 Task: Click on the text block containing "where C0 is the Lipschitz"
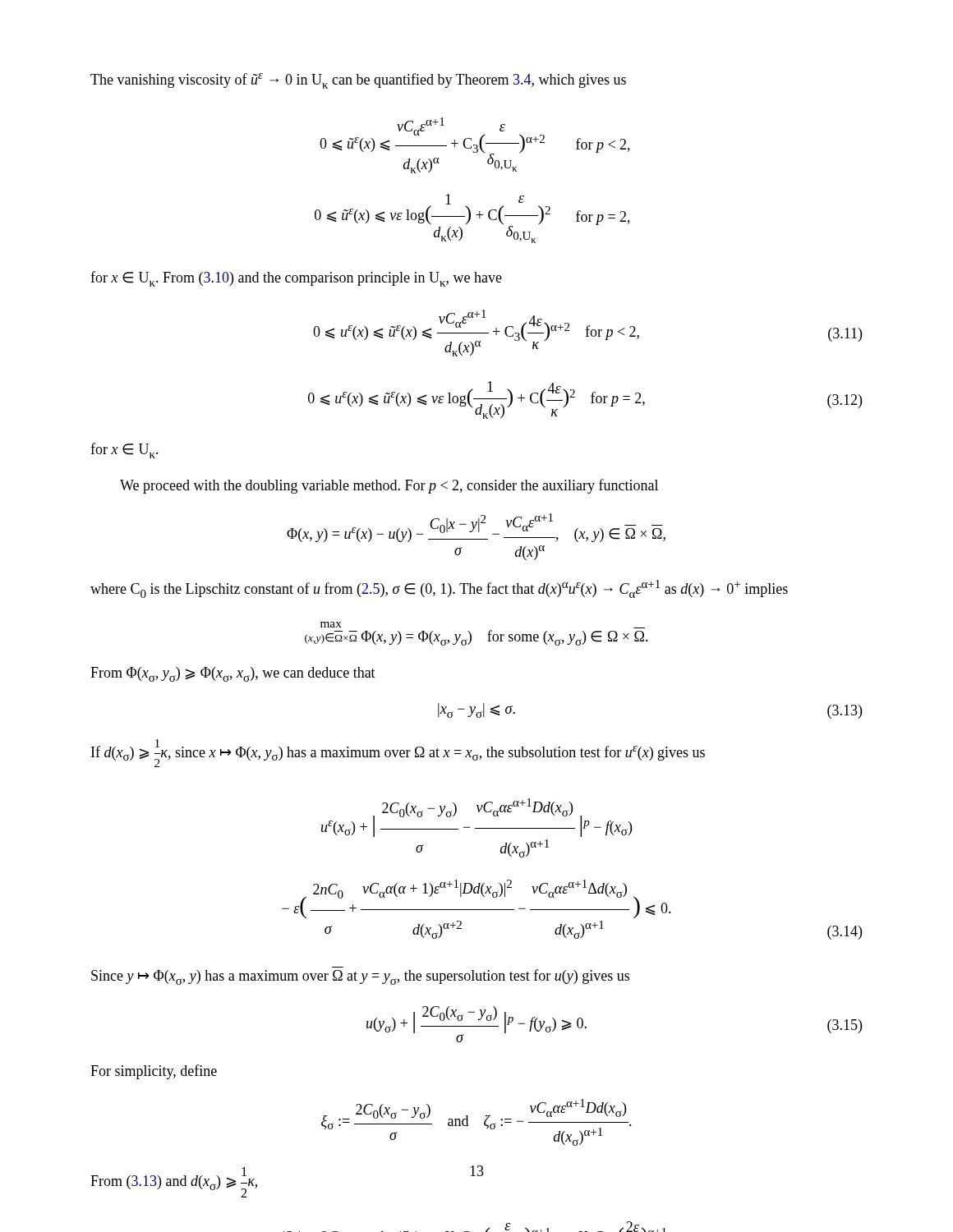[439, 588]
